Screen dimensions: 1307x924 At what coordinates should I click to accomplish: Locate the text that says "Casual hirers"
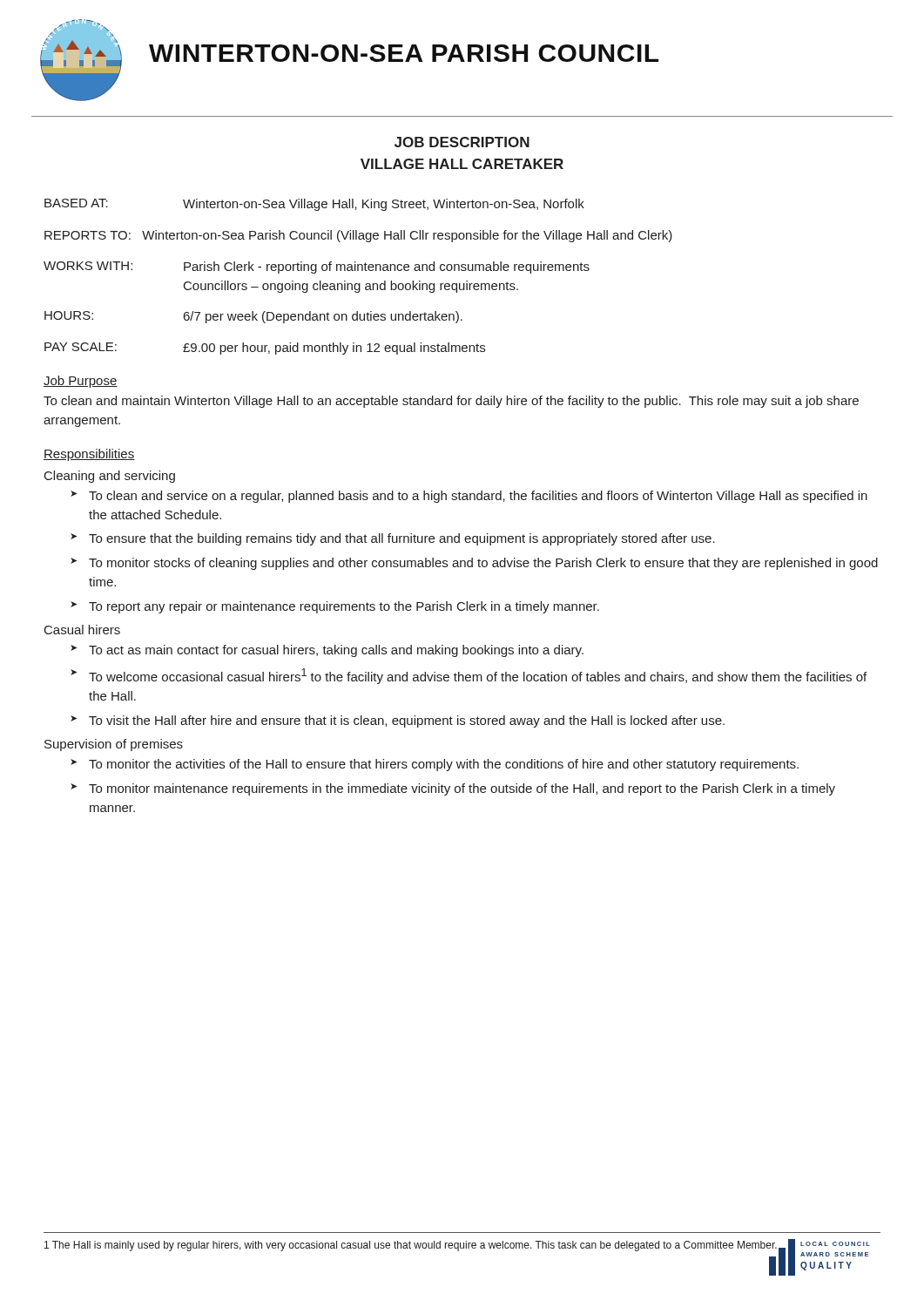click(x=82, y=630)
